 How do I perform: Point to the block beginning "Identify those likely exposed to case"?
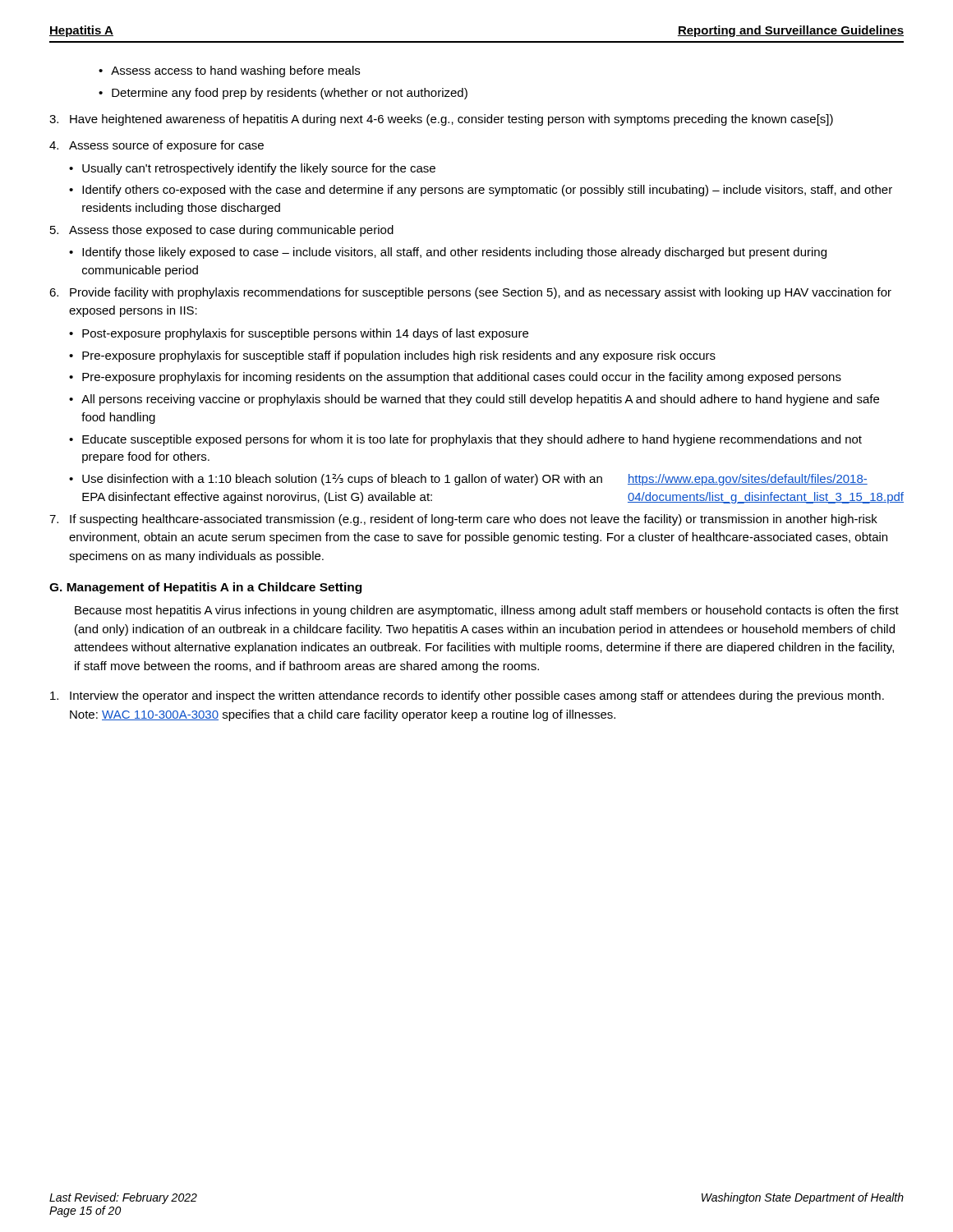476,261
